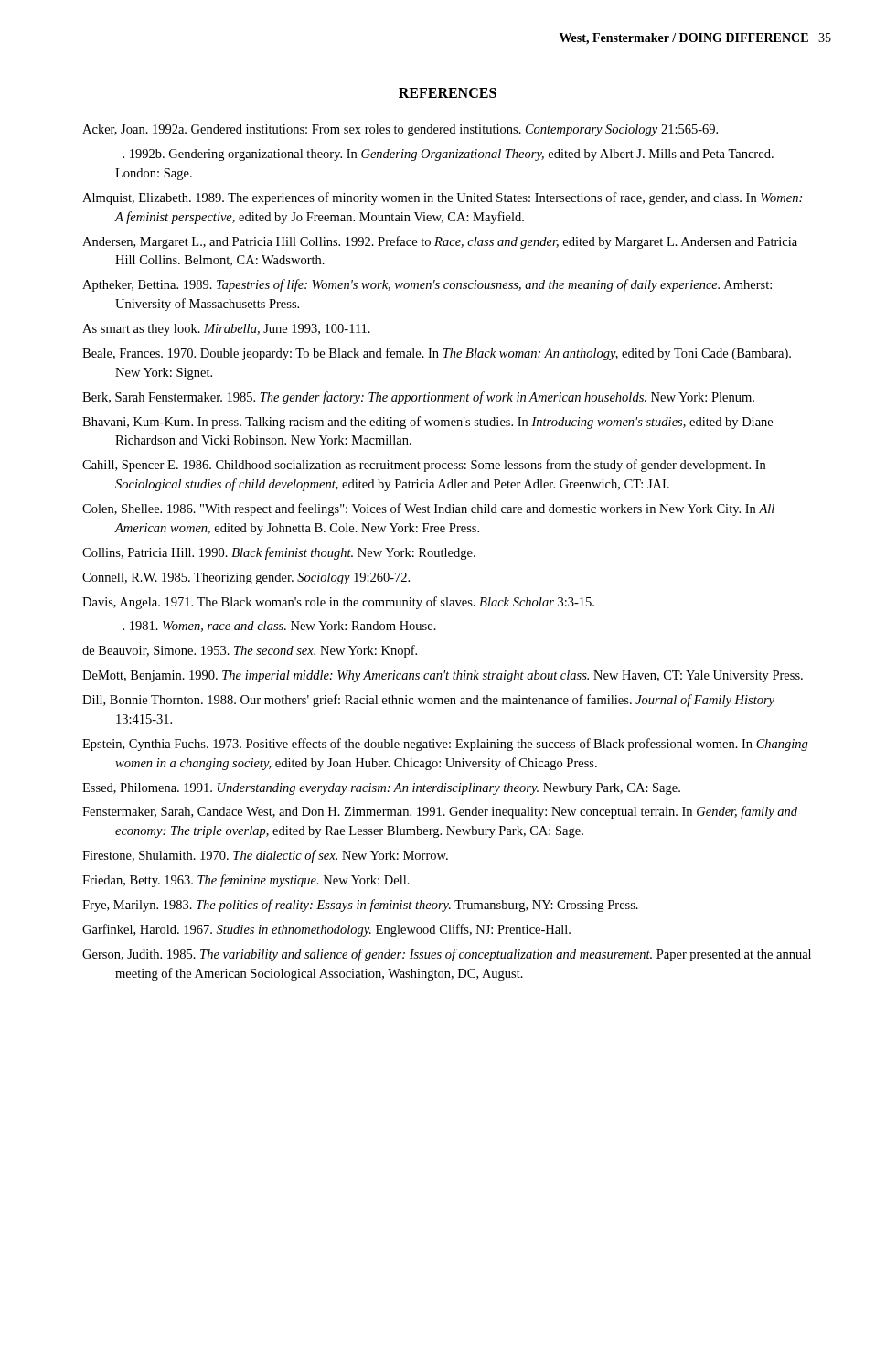Viewport: 886px width, 1372px height.
Task: Find the block on this page that starts "Beale, Frances. 1970. Double jeopardy: To be"
Action: coord(437,363)
